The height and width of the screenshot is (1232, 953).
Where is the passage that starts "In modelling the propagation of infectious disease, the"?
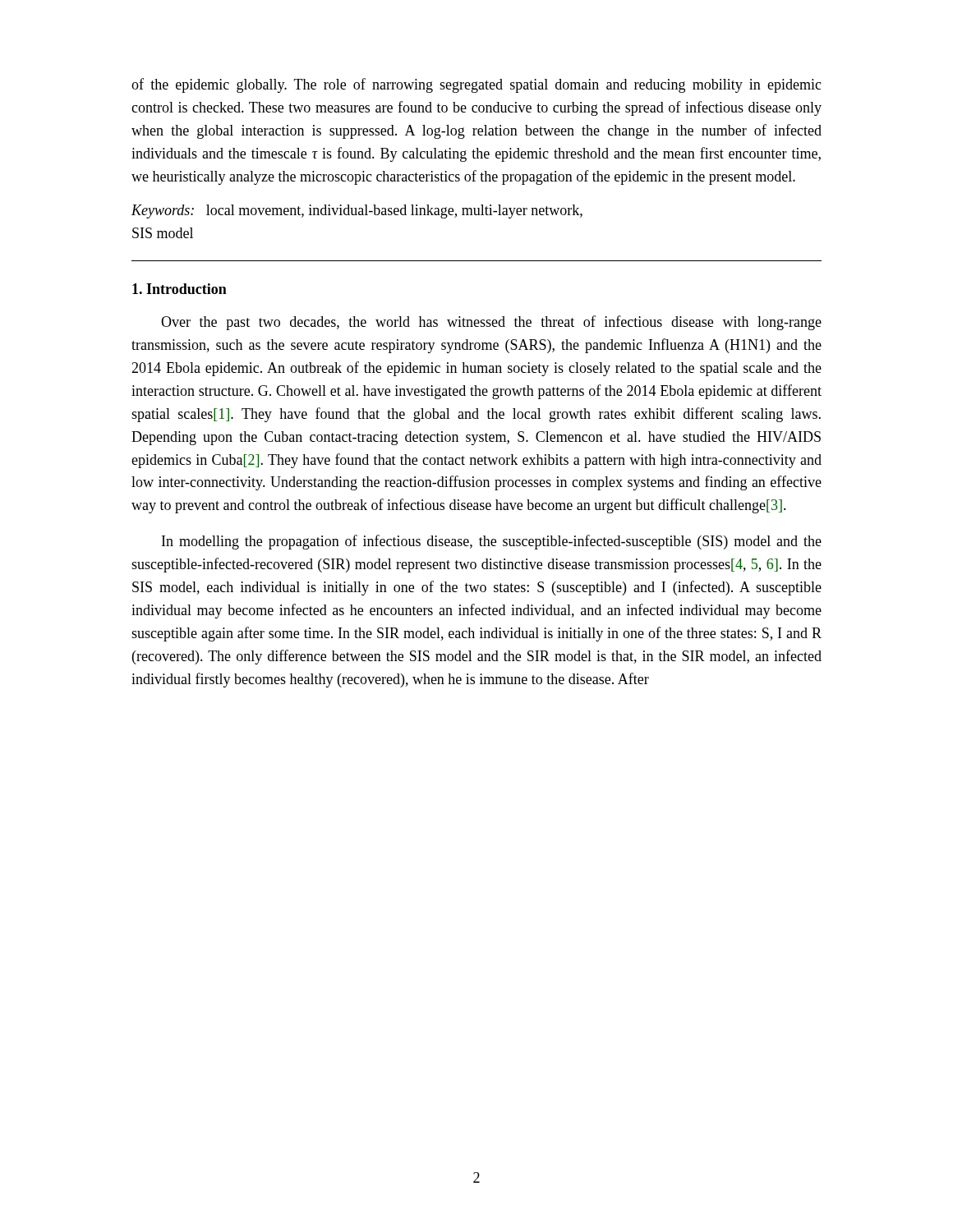click(476, 610)
